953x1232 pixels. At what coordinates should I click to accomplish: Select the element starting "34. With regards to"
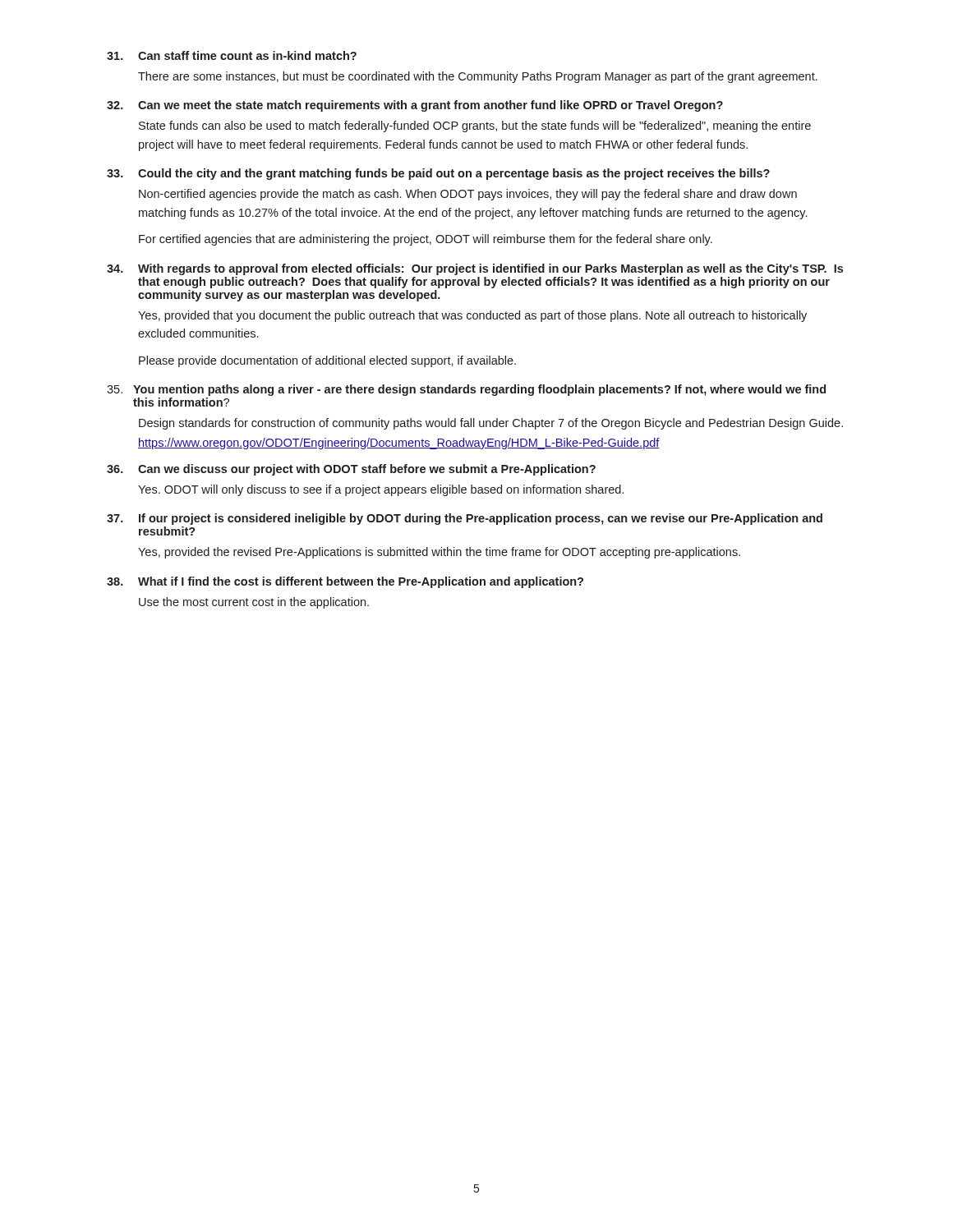click(476, 316)
